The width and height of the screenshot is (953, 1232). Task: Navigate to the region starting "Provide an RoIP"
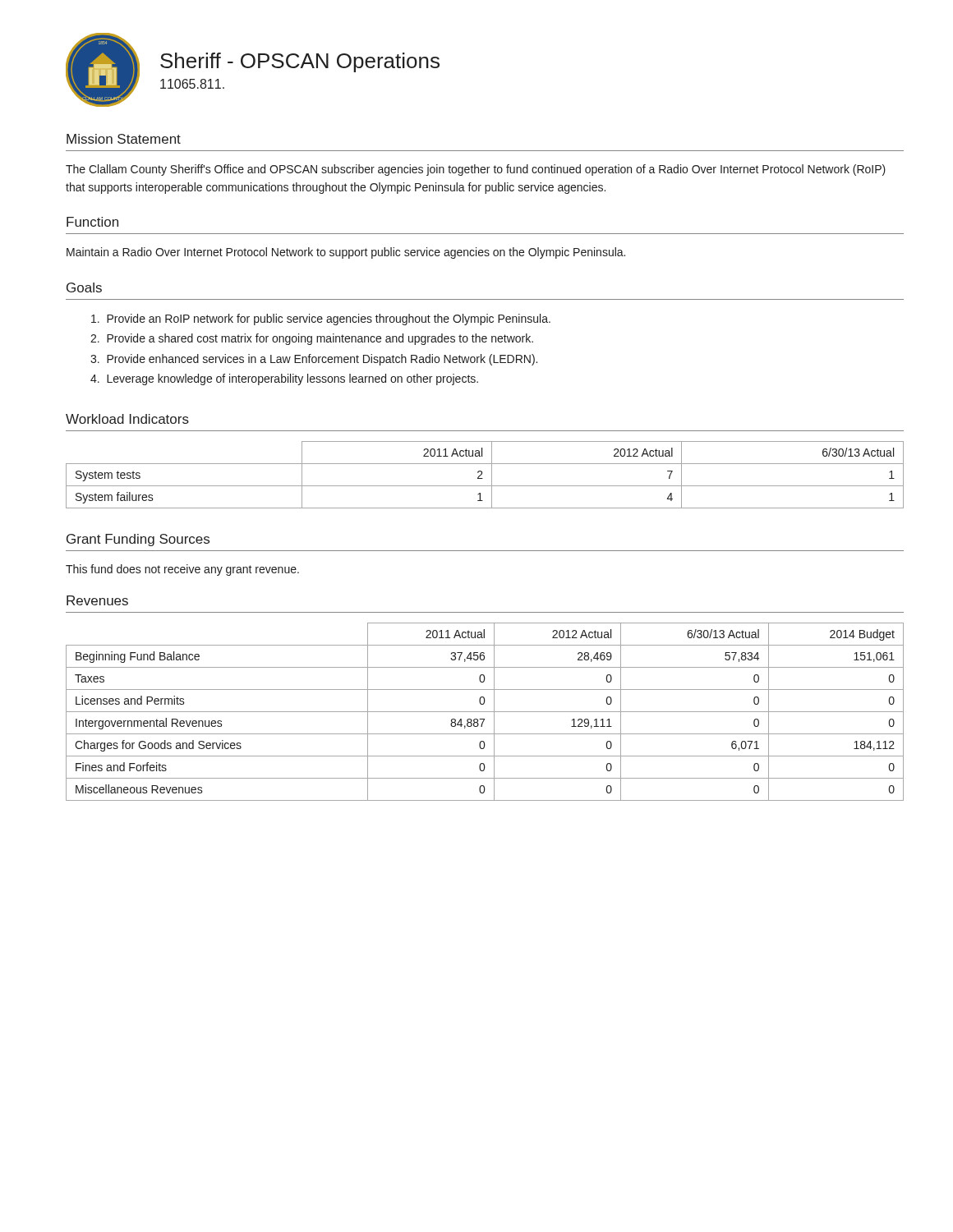tap(321, 319)
